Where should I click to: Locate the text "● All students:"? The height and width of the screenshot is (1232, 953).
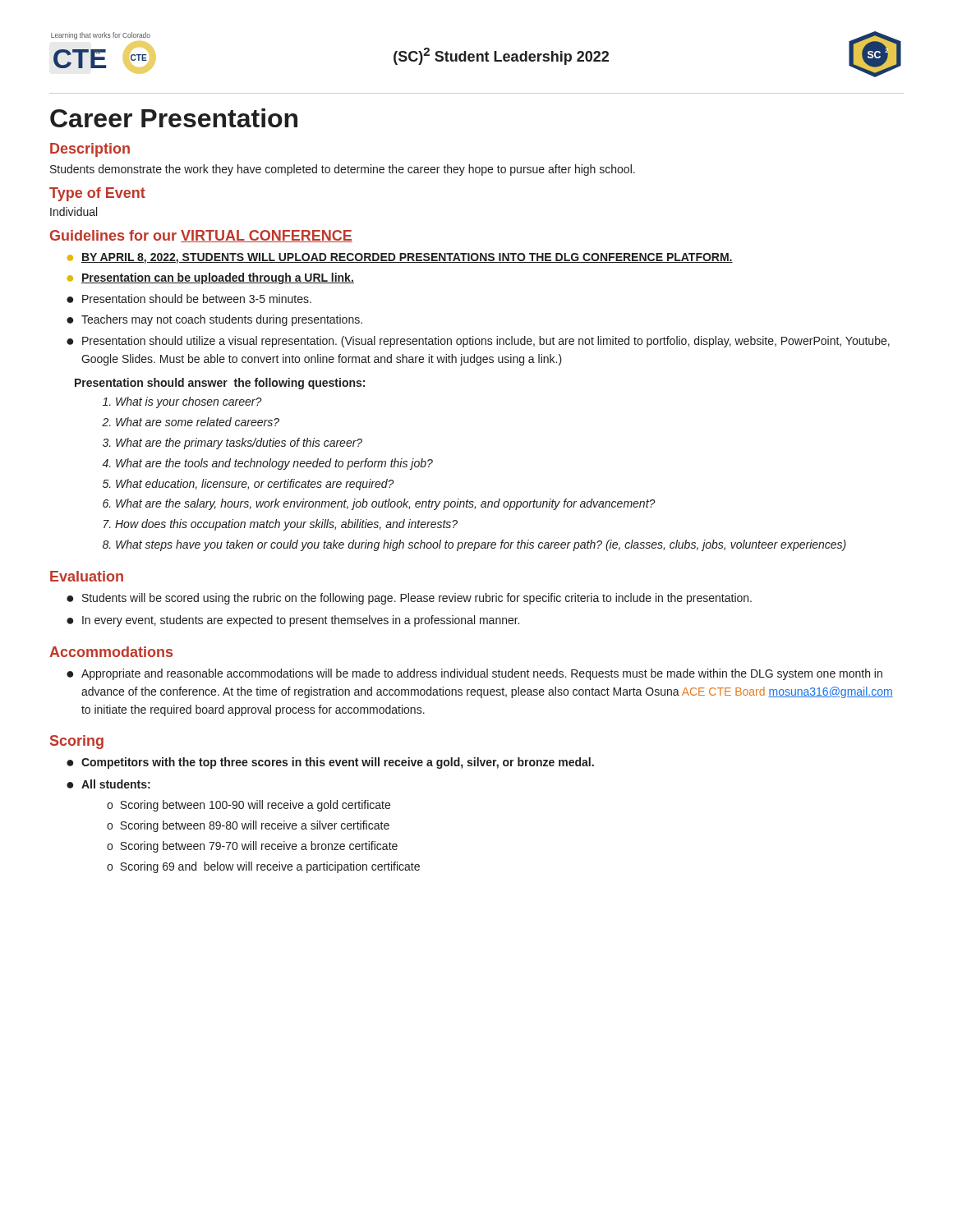[108, 785]
